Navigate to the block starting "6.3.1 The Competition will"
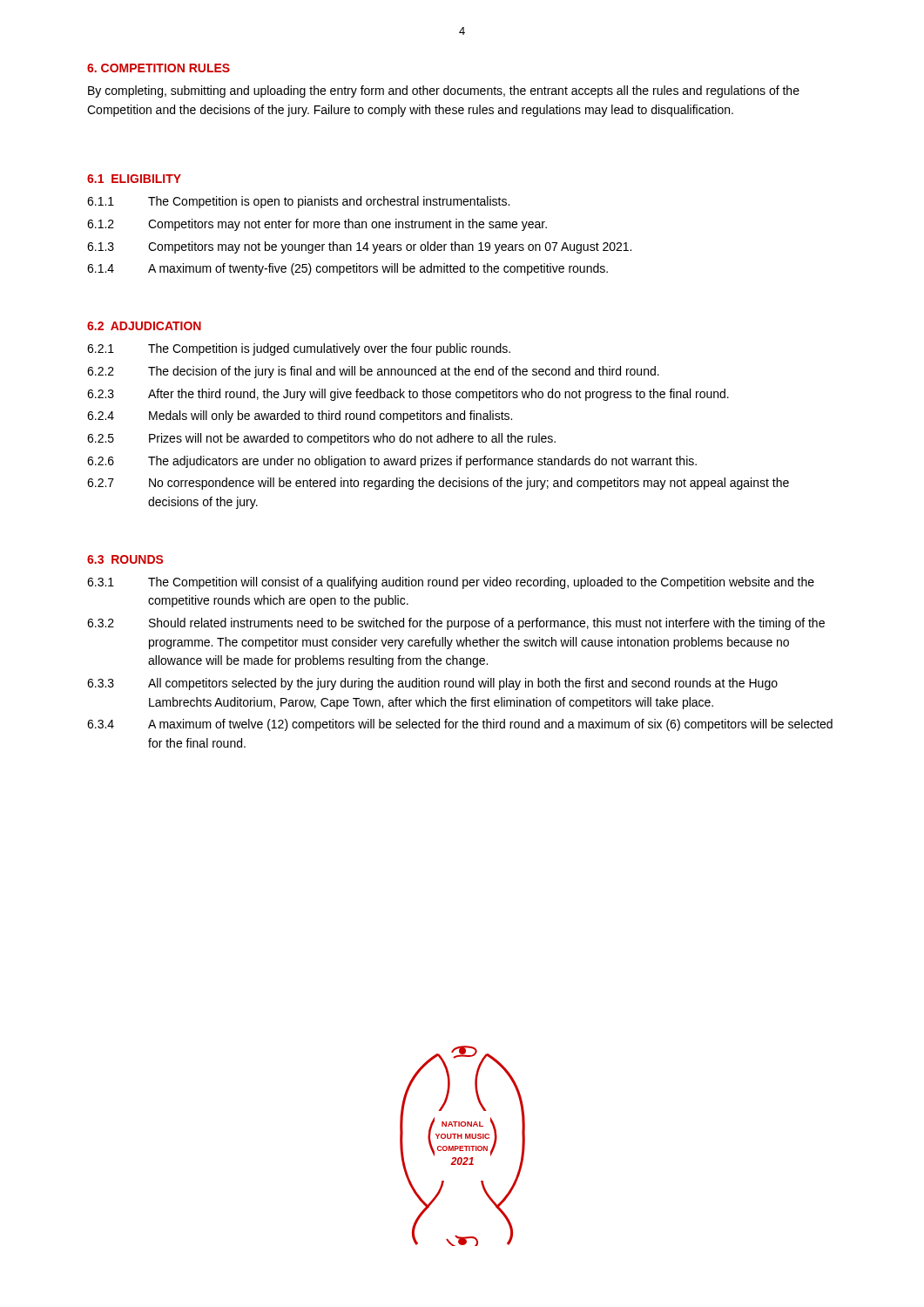Image resolution: width=924 pixels, height=1307 pixels. 462,592
